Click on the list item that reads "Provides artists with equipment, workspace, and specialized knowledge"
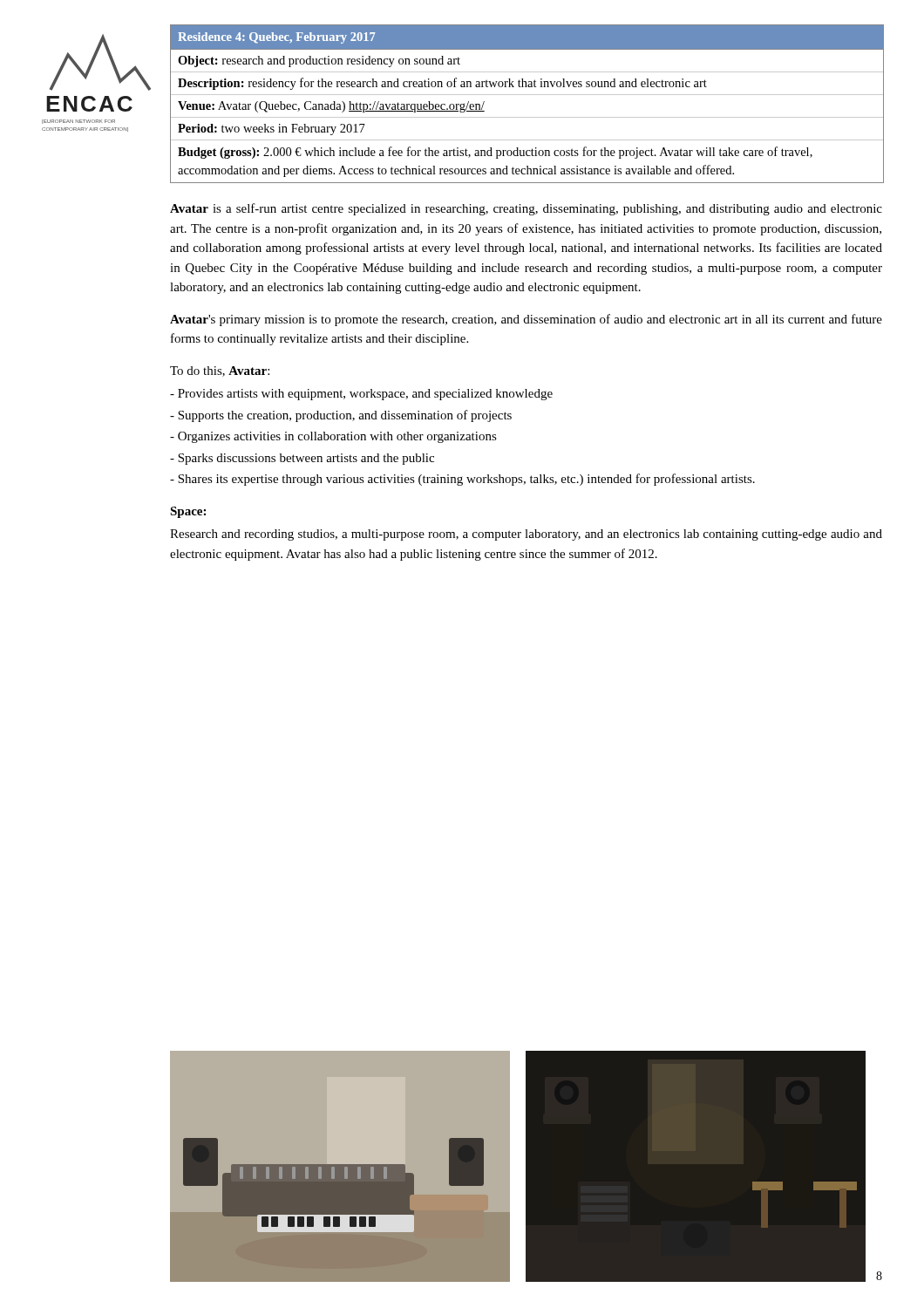 [361, 393]
